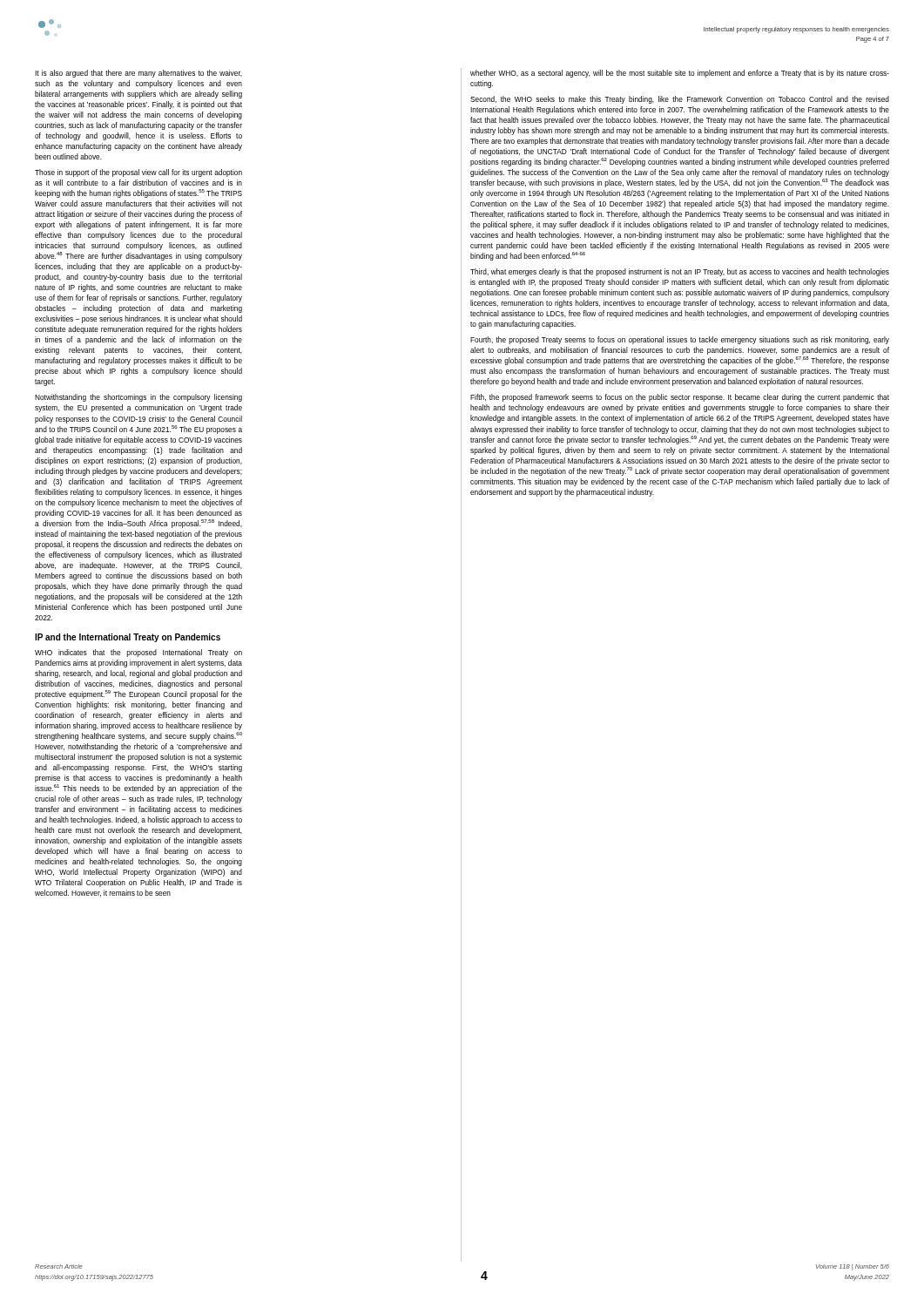The width and height of the screenshot is (924, 1307).
Task: Select the text block containing "Notwithstanding the shortcomings in"
Action: pyautogui.click(x=138, y=508)
